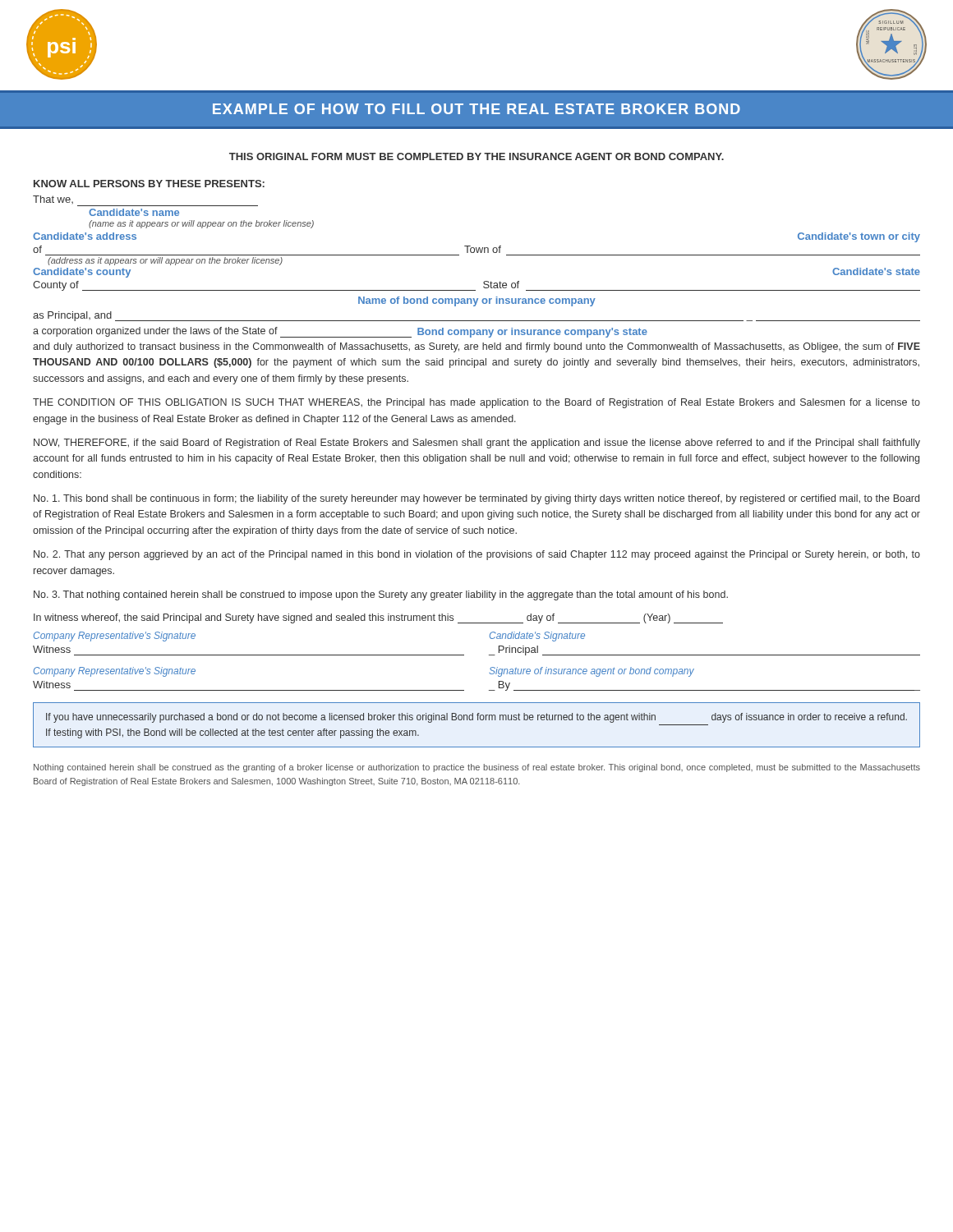Screen dimensions: 1232x953
Task: Select the text block containing "No. 1. This bond shall be continuous in"
Action: tap(476, 514)
